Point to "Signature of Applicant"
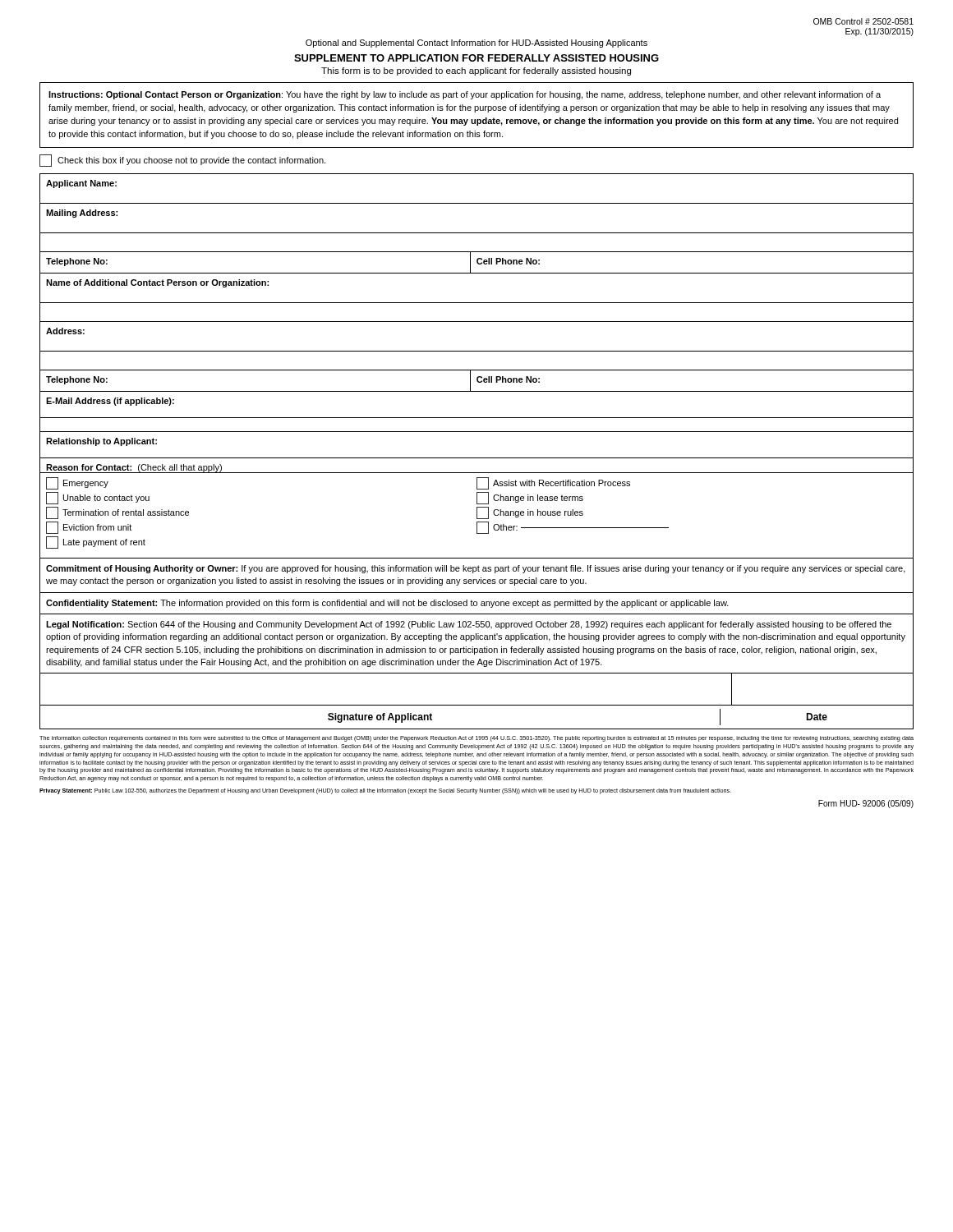Image resolution: width=953 pixels, height=1232 pixels. click(380, 717)
